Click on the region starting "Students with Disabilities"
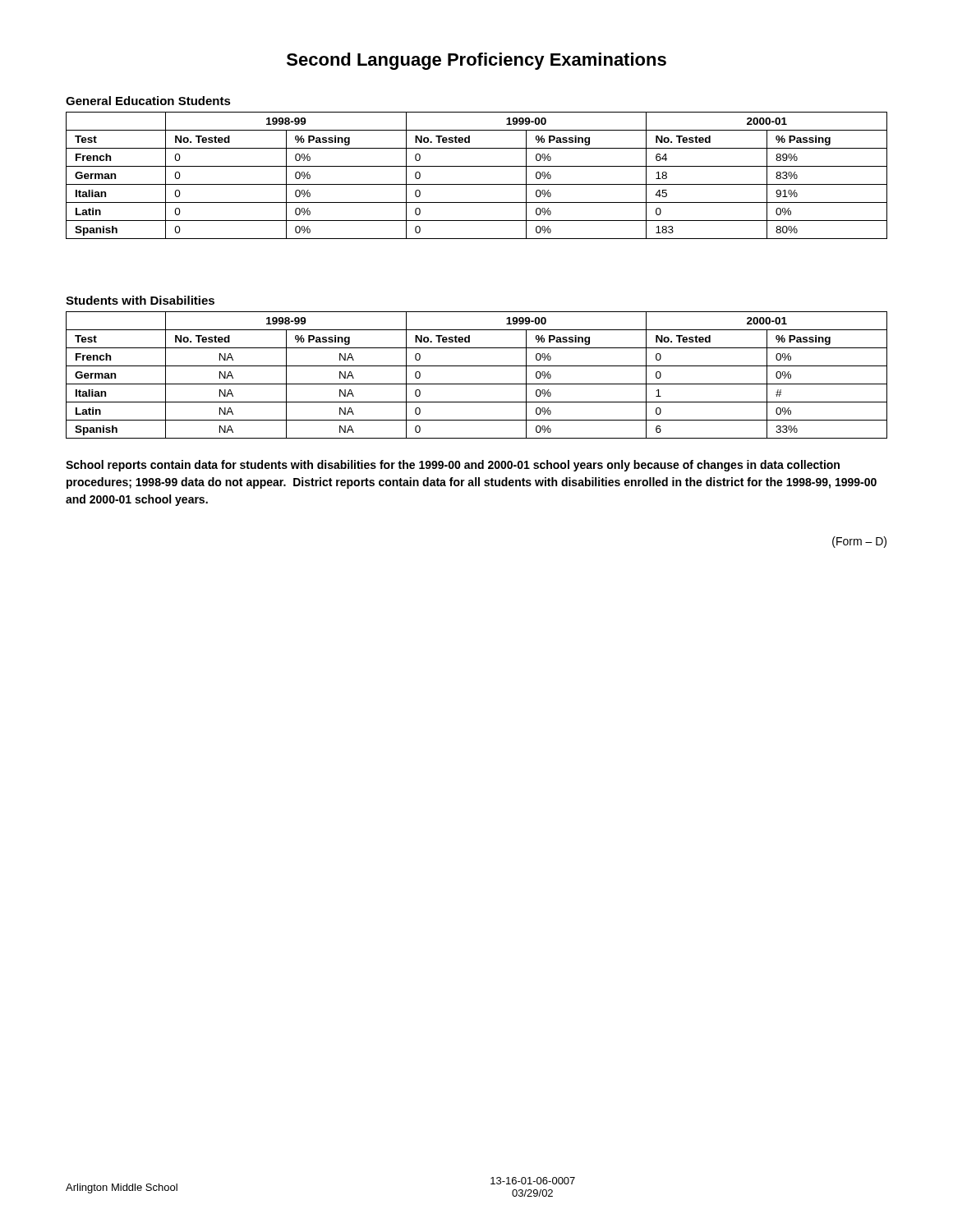 [x=140, y=300]
